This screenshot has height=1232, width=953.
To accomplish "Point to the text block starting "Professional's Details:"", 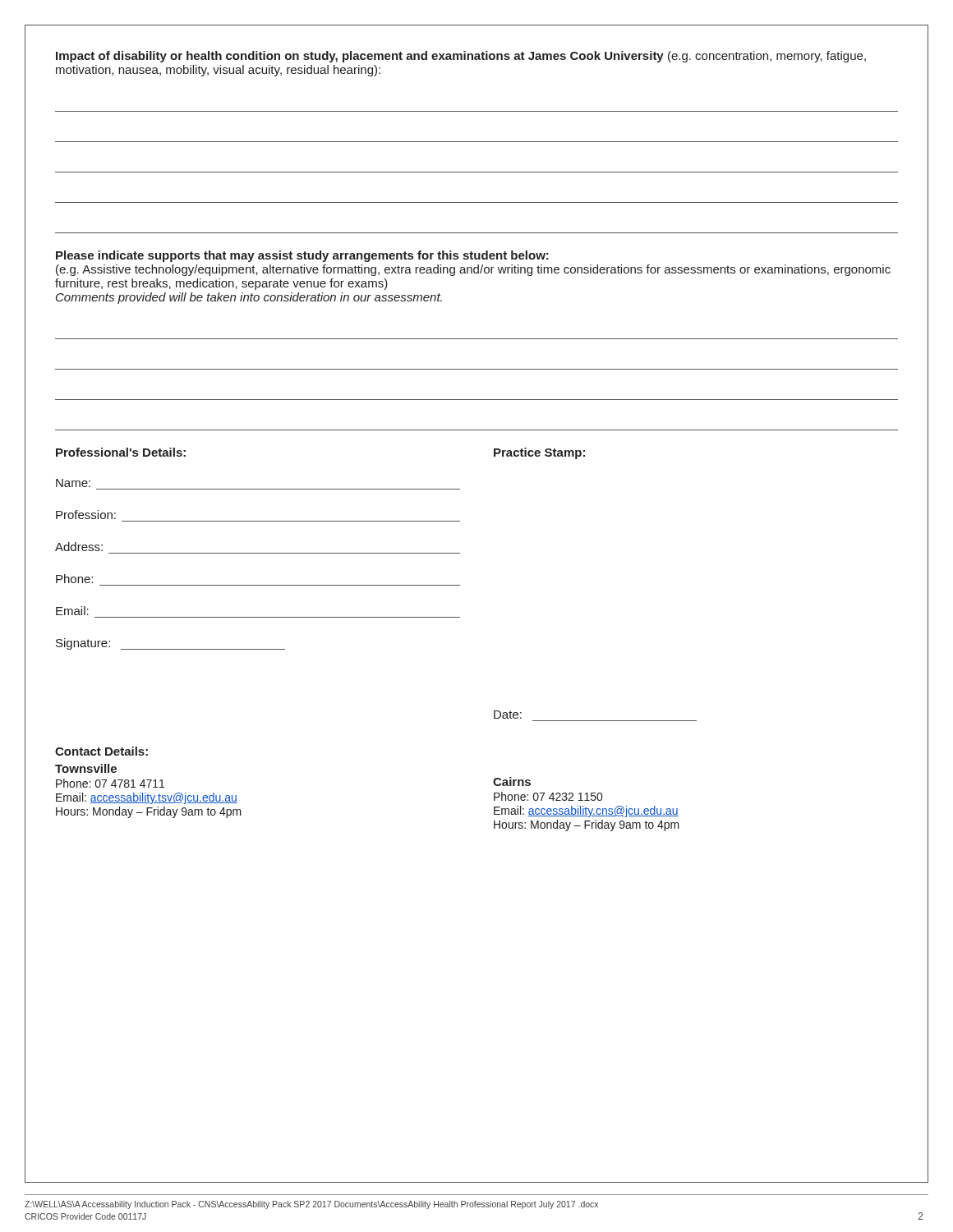I will click(x=121, y=452).
